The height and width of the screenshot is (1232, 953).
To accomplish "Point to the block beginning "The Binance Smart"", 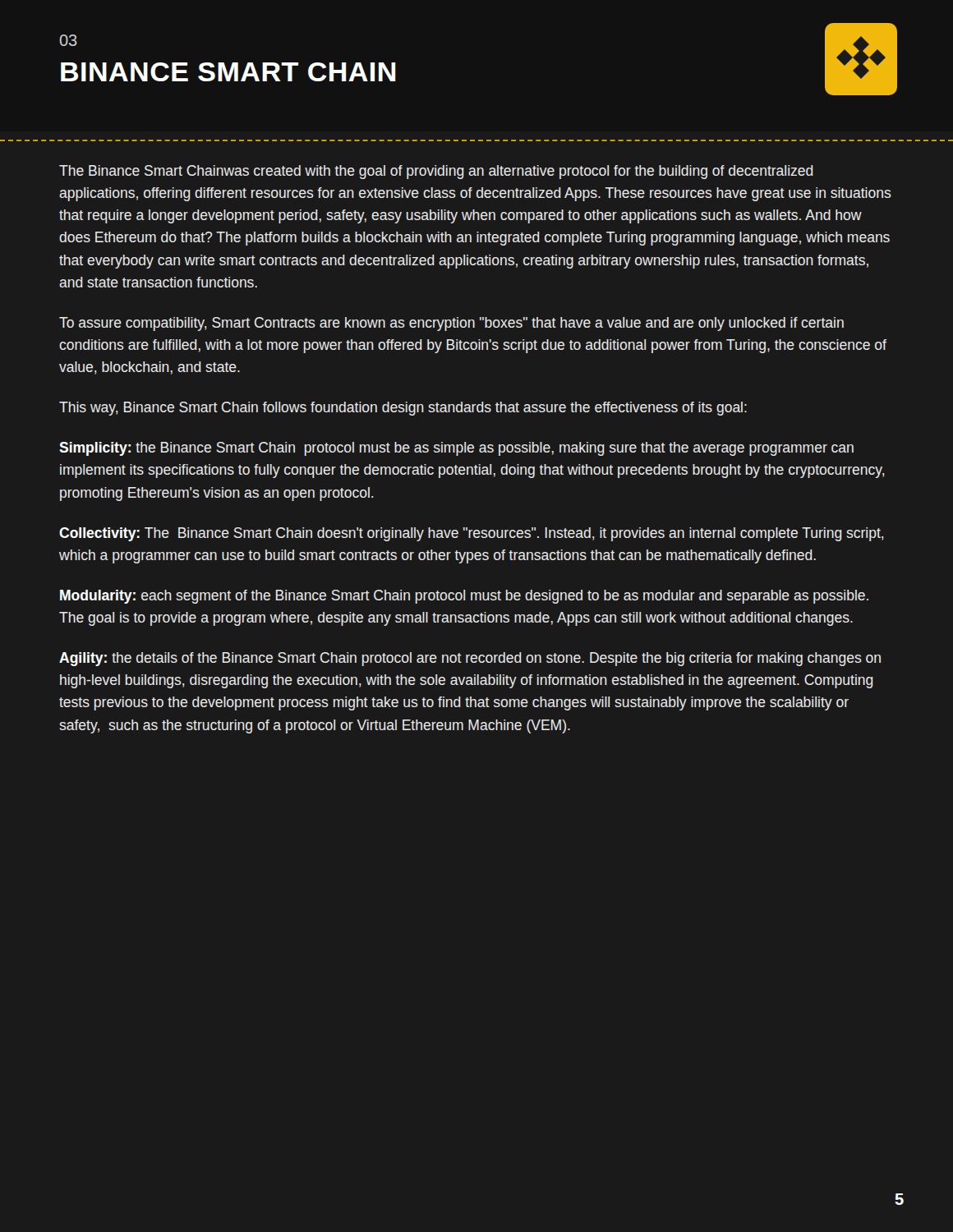I will 475,227.
